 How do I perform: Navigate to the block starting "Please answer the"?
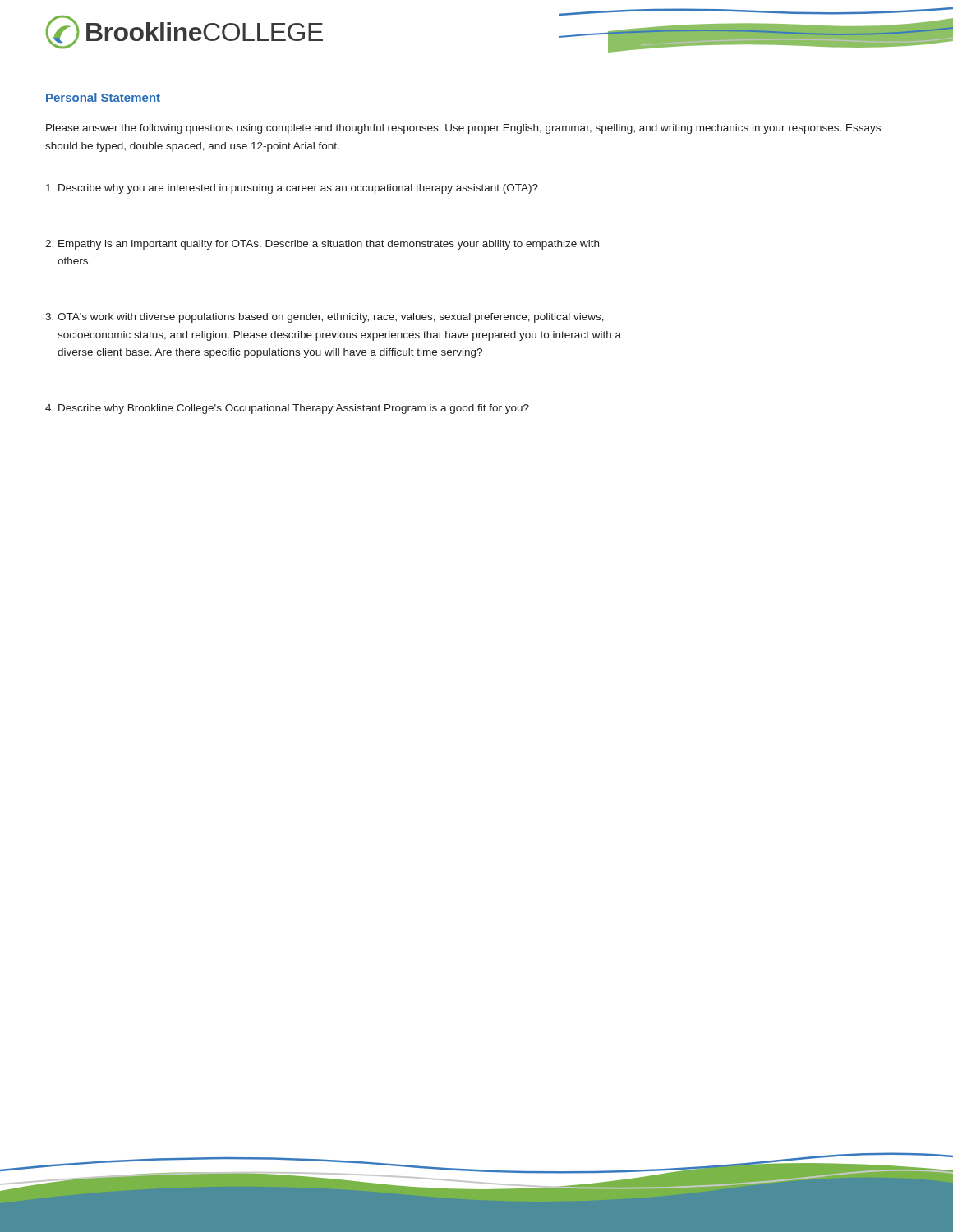tap(463, 137)
